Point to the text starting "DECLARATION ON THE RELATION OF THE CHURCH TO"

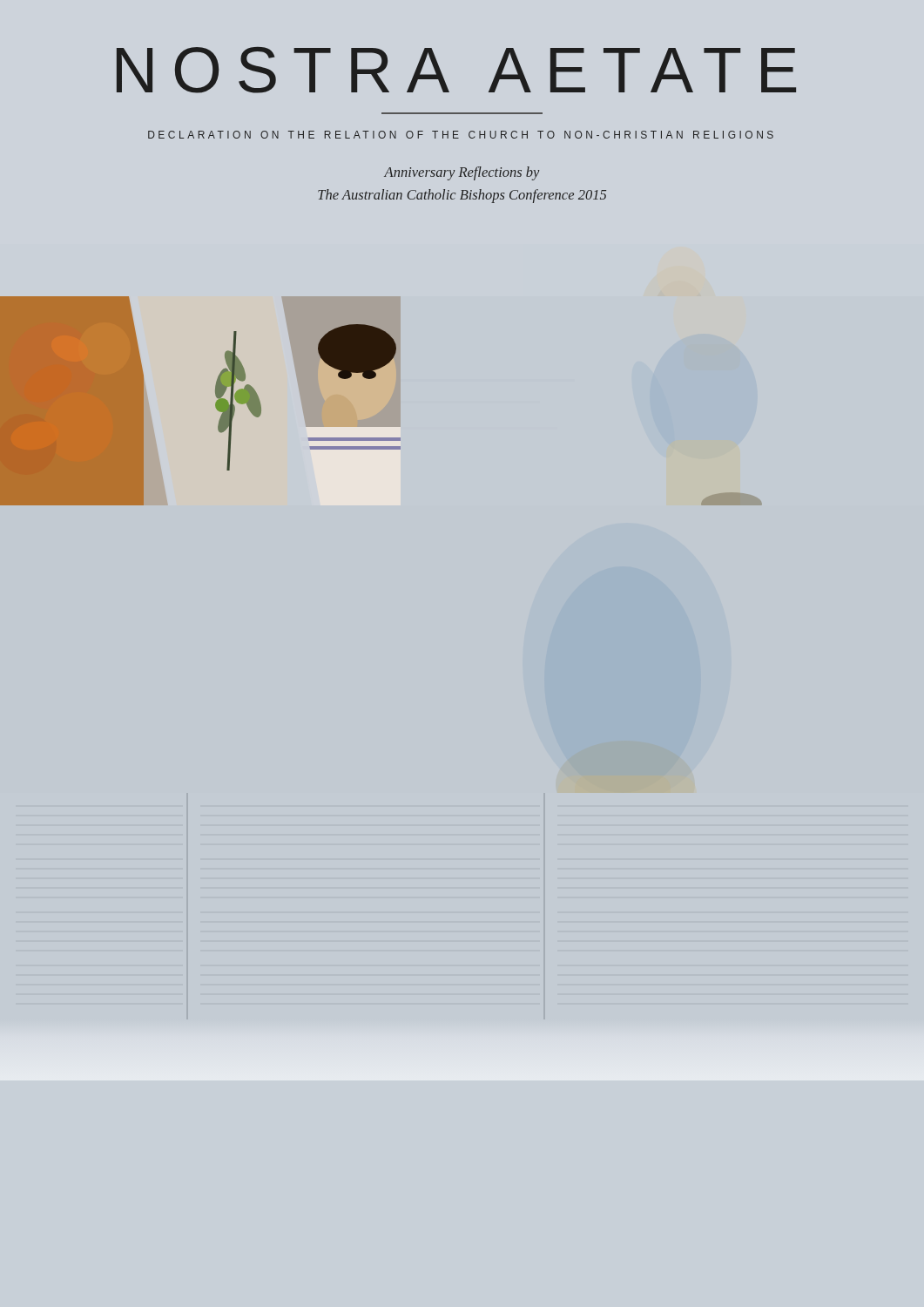(x=462, y=135)
